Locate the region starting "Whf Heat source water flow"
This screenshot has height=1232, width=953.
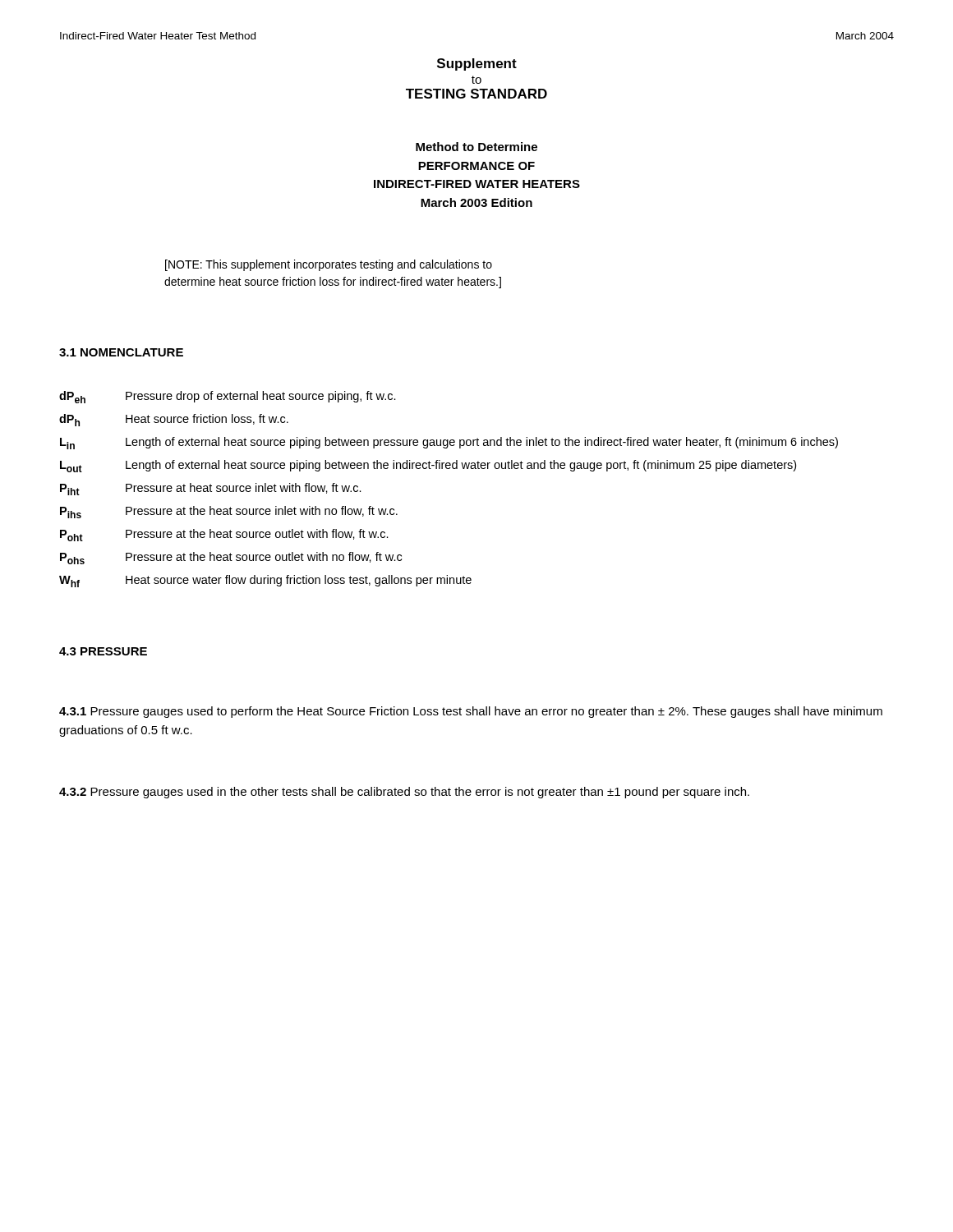coord(476,582)
